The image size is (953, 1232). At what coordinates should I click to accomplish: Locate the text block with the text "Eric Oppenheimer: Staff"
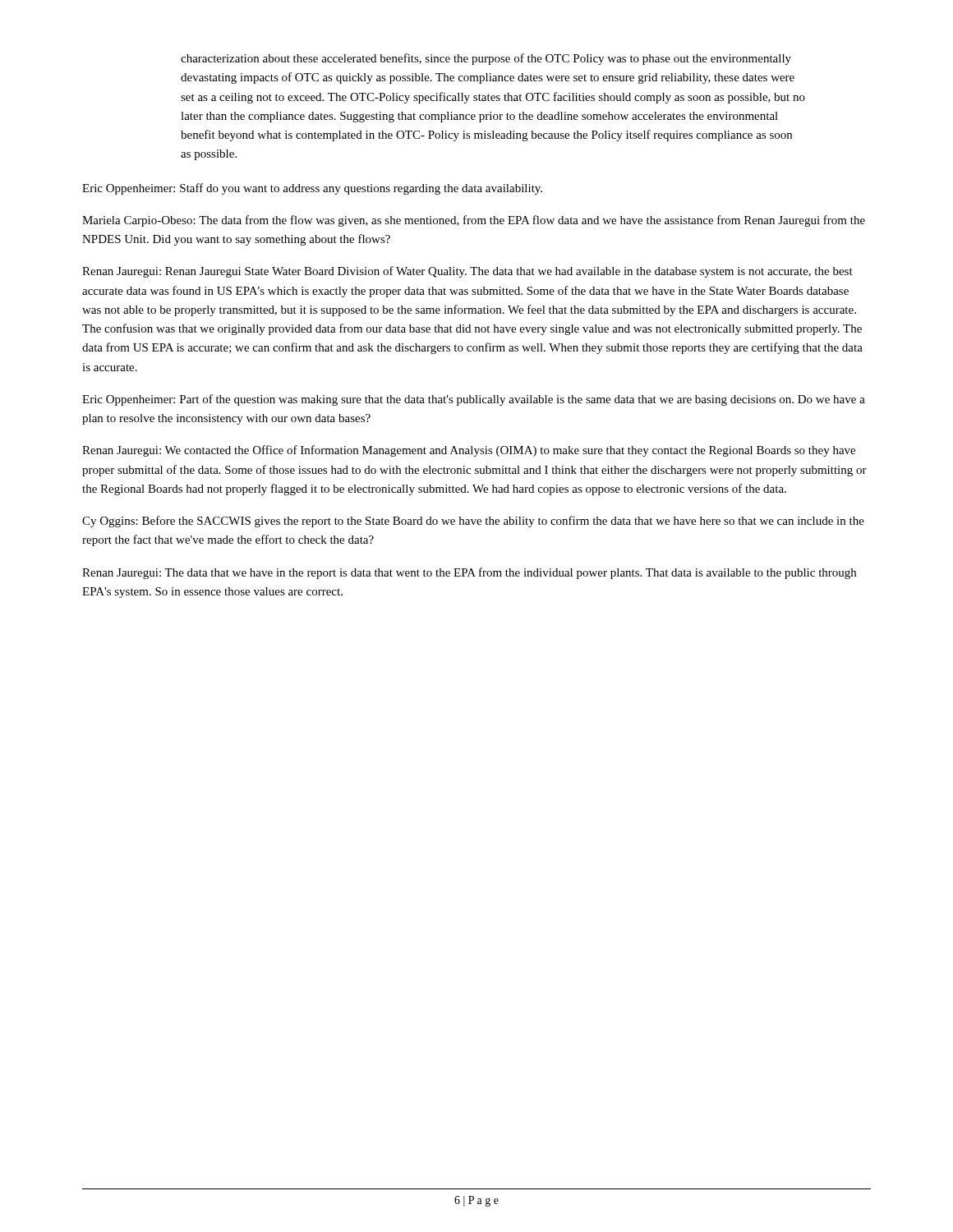tap(313, 188)
